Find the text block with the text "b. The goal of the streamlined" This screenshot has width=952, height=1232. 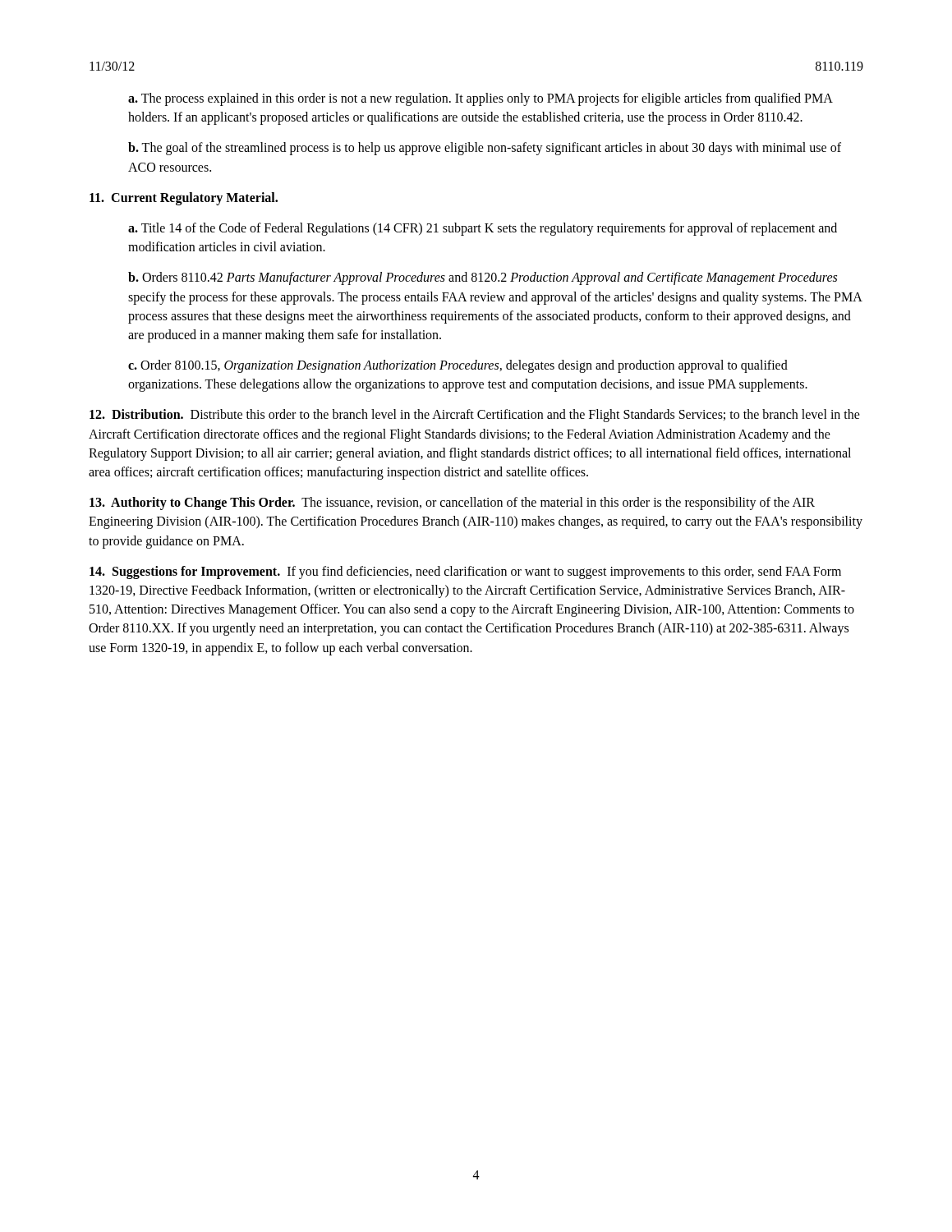click(x=496, y=157)
